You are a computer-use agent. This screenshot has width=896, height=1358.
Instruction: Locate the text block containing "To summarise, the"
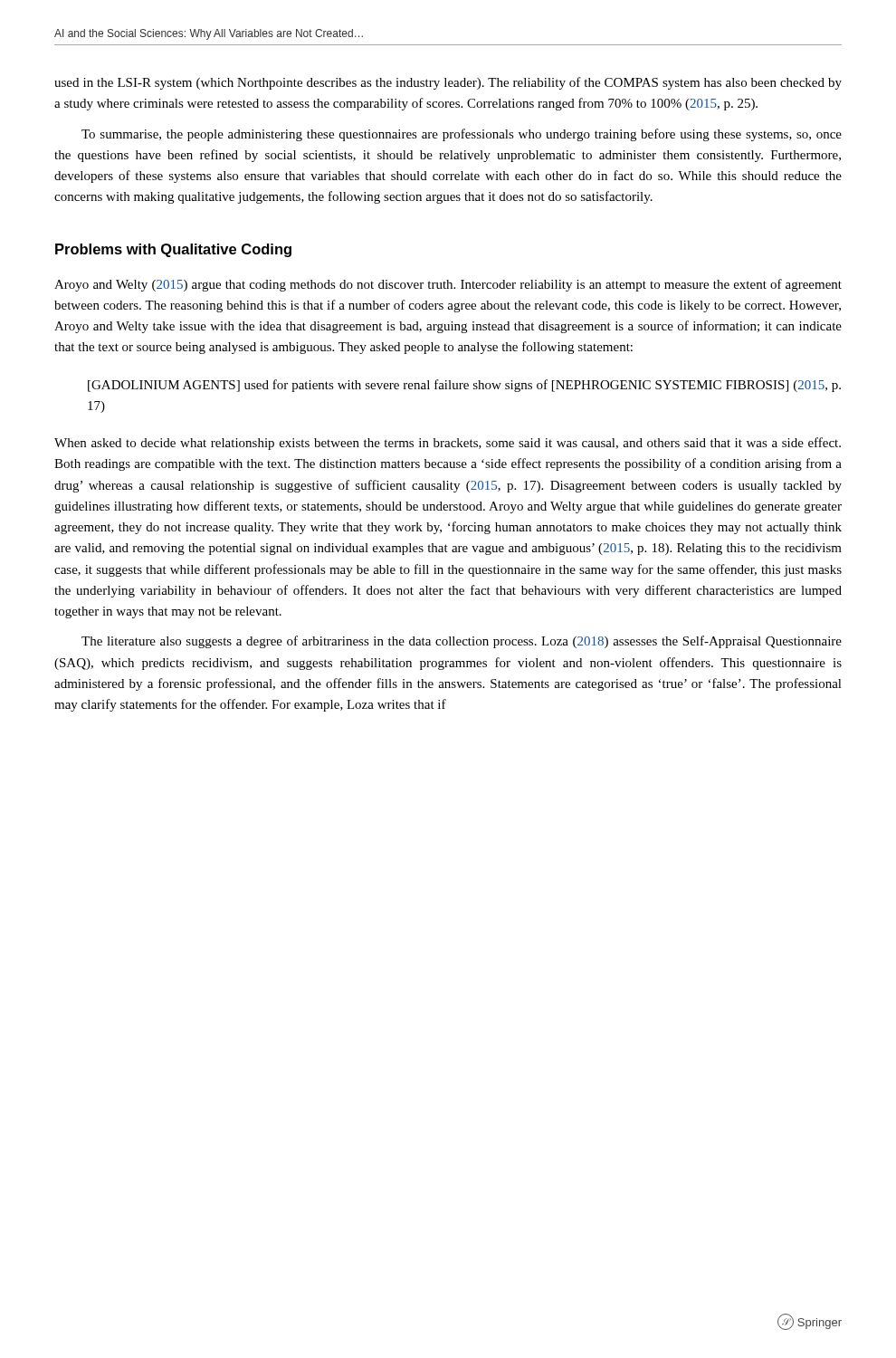coord(448,166)
